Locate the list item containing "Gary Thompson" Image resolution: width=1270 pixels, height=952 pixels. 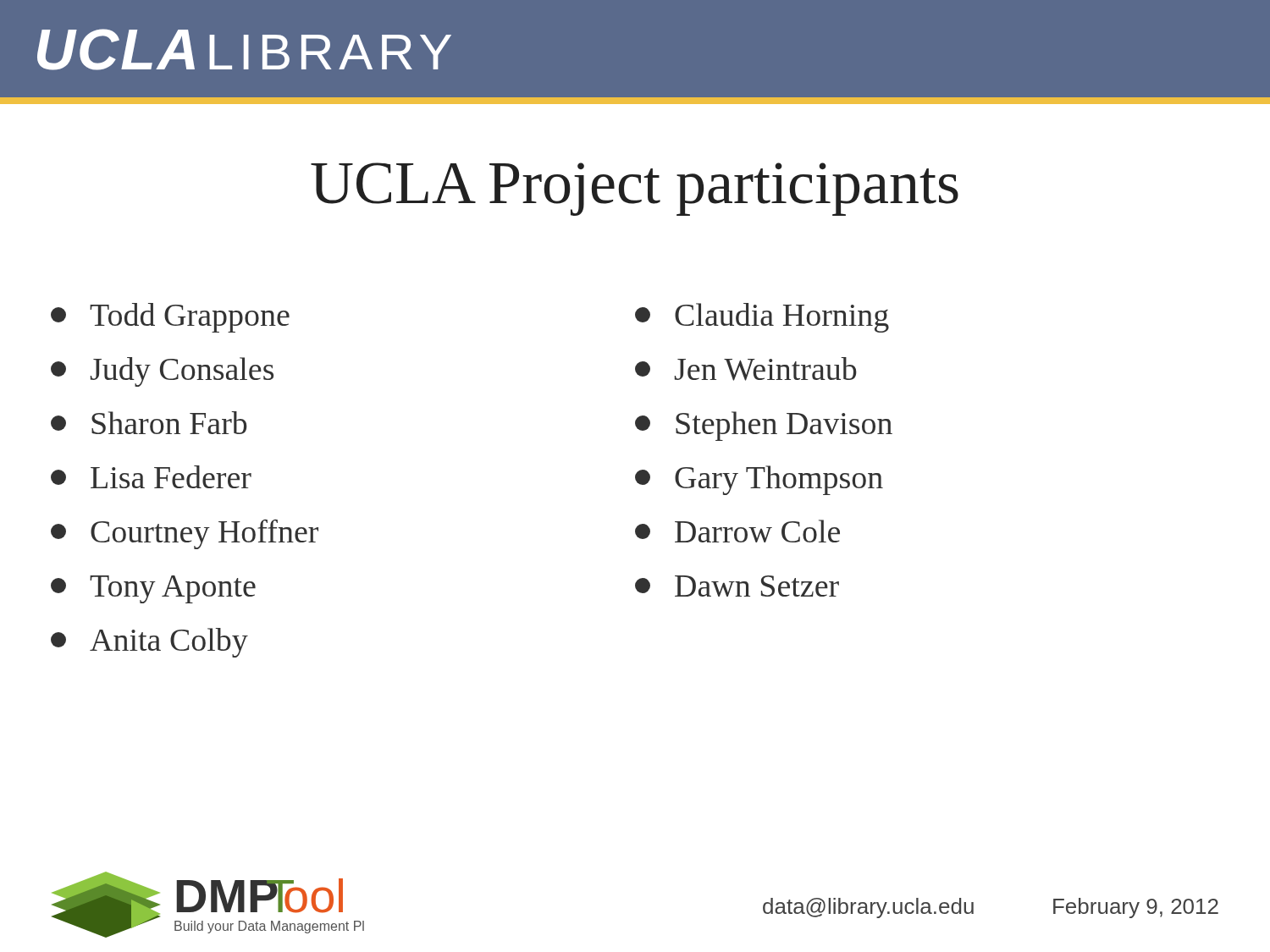pyautogui.click(x=759, y=477)
